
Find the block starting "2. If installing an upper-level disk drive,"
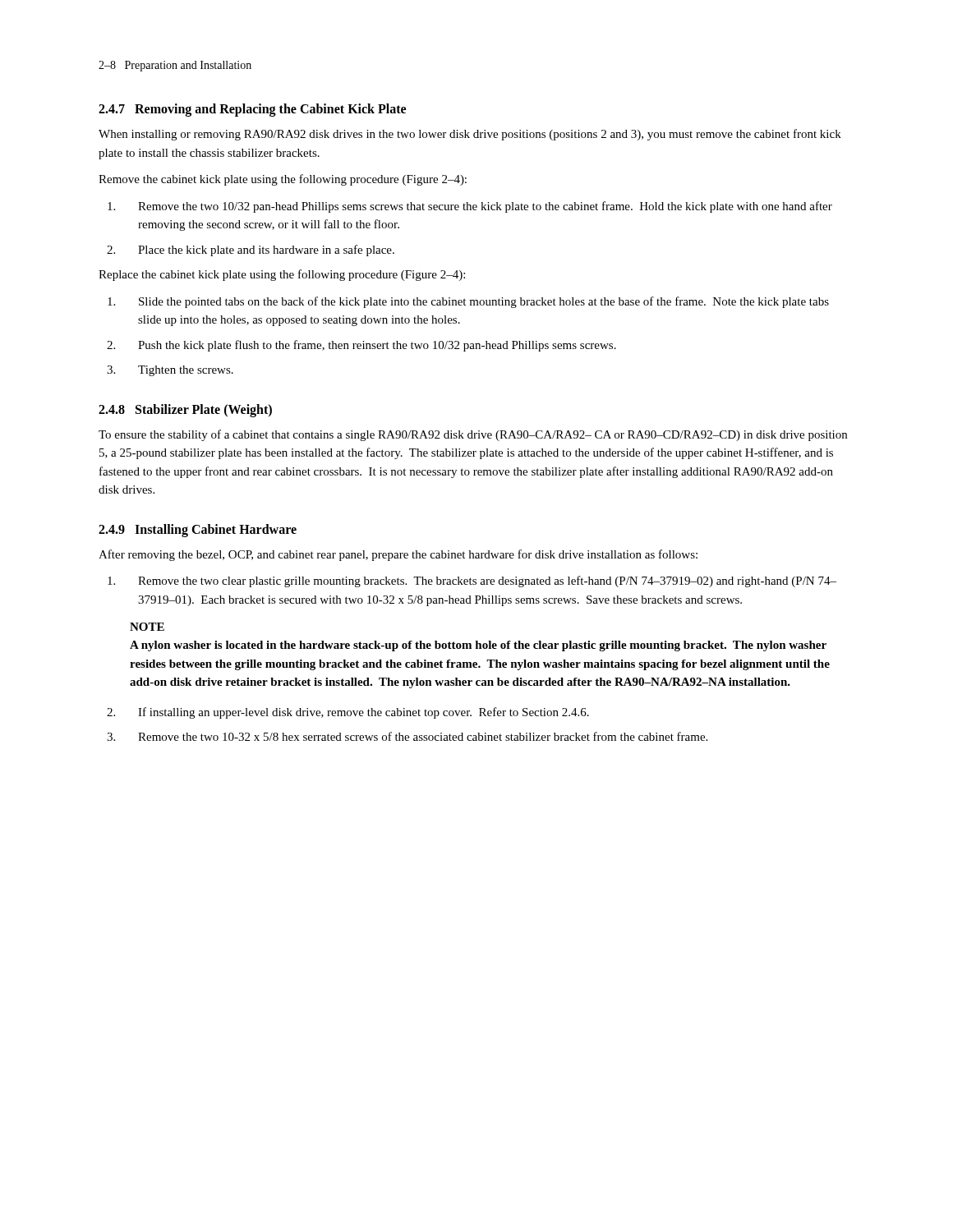(x=476, y=712)
